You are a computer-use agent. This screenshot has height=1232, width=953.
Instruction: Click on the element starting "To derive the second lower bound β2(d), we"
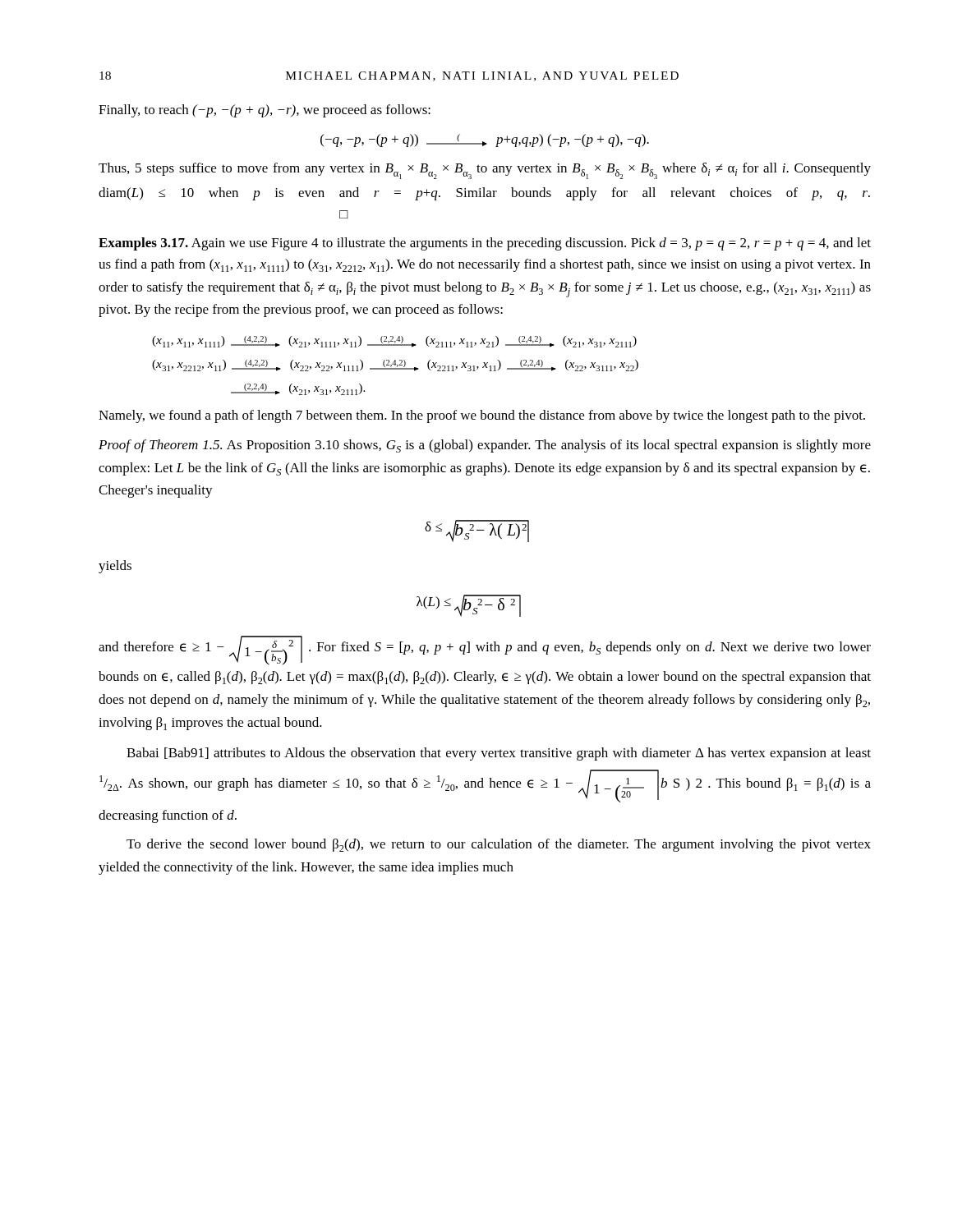pos(485,856)
